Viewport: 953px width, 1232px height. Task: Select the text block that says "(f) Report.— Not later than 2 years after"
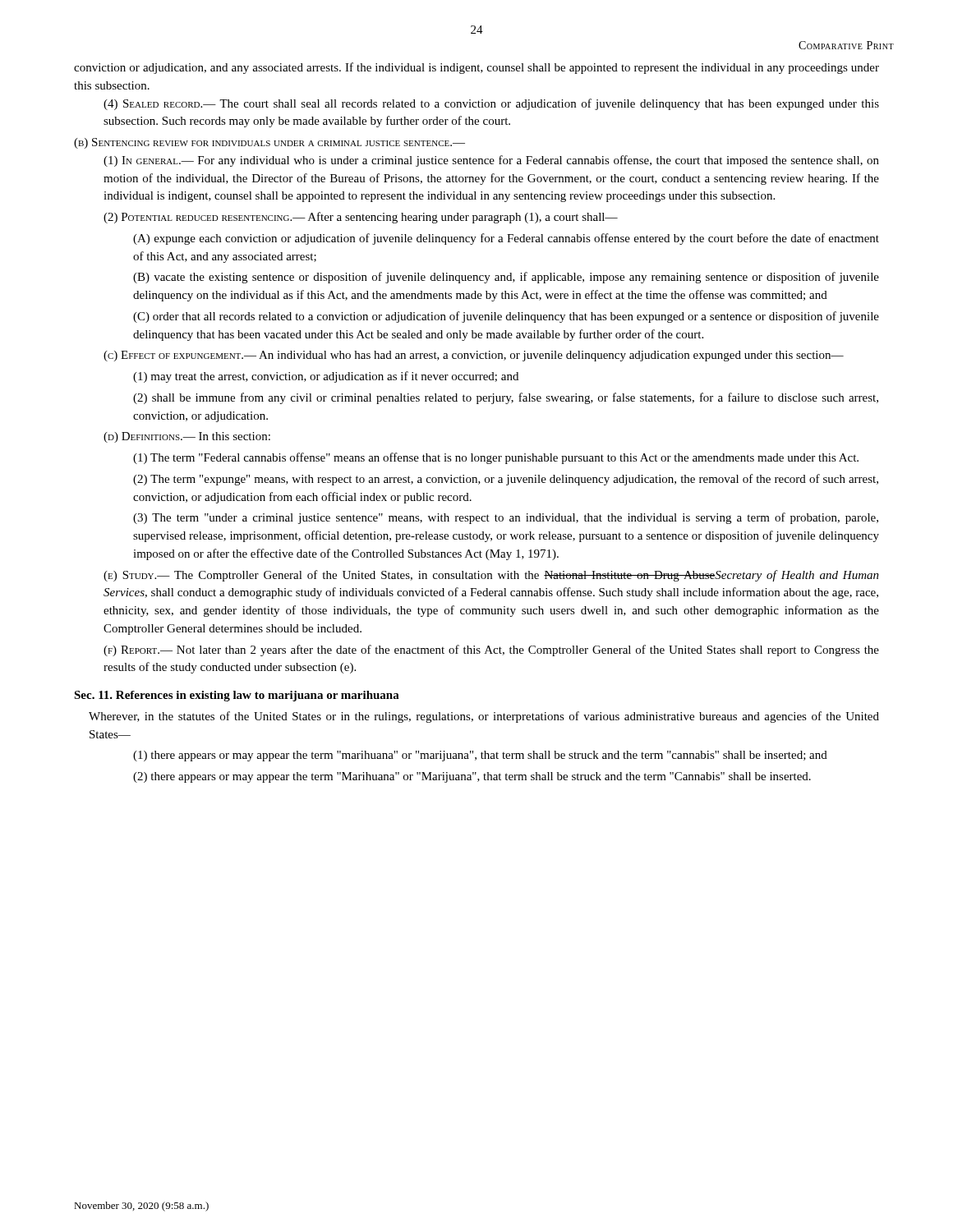coord(491,659)
